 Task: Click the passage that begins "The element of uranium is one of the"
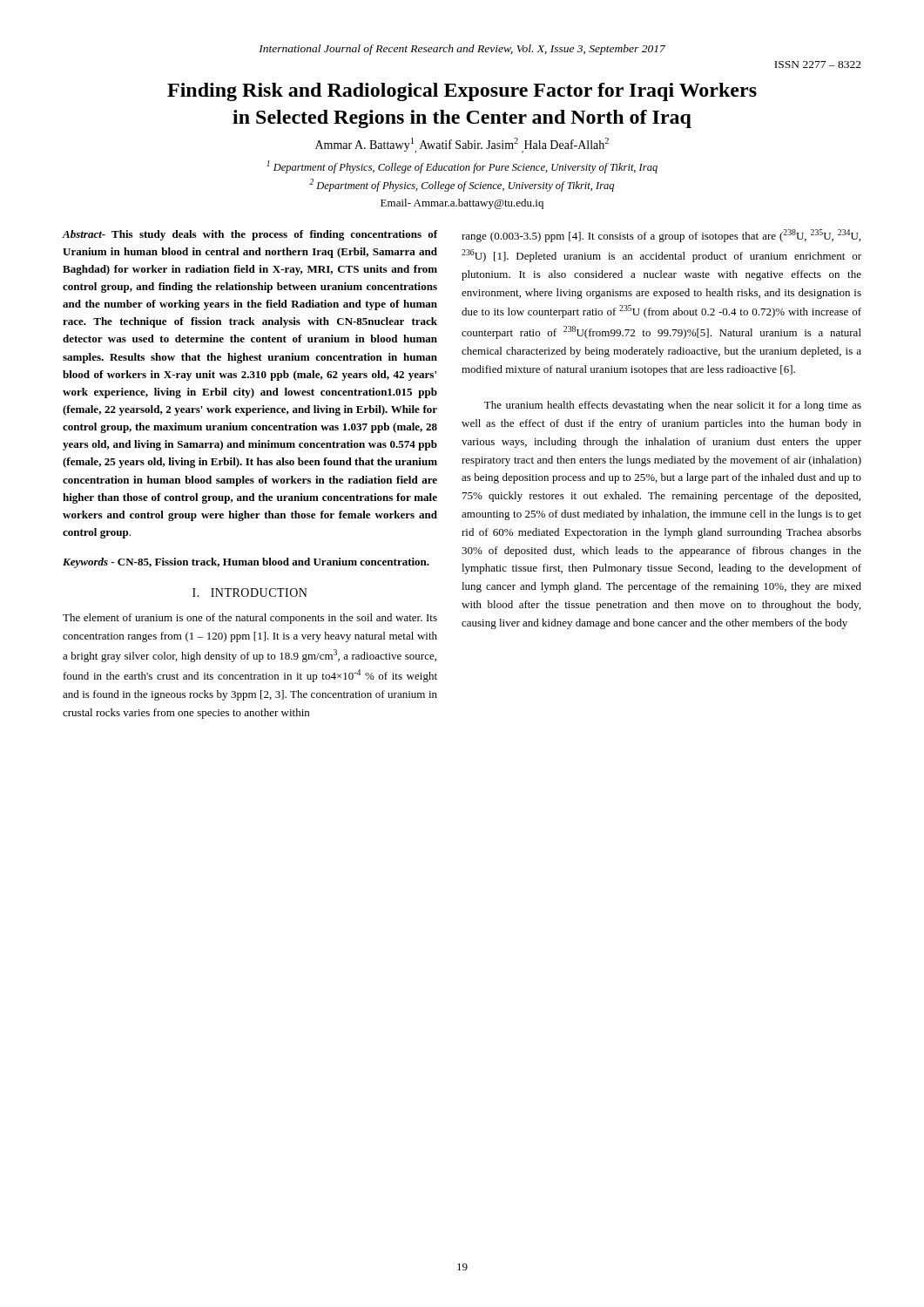point(250,665)
